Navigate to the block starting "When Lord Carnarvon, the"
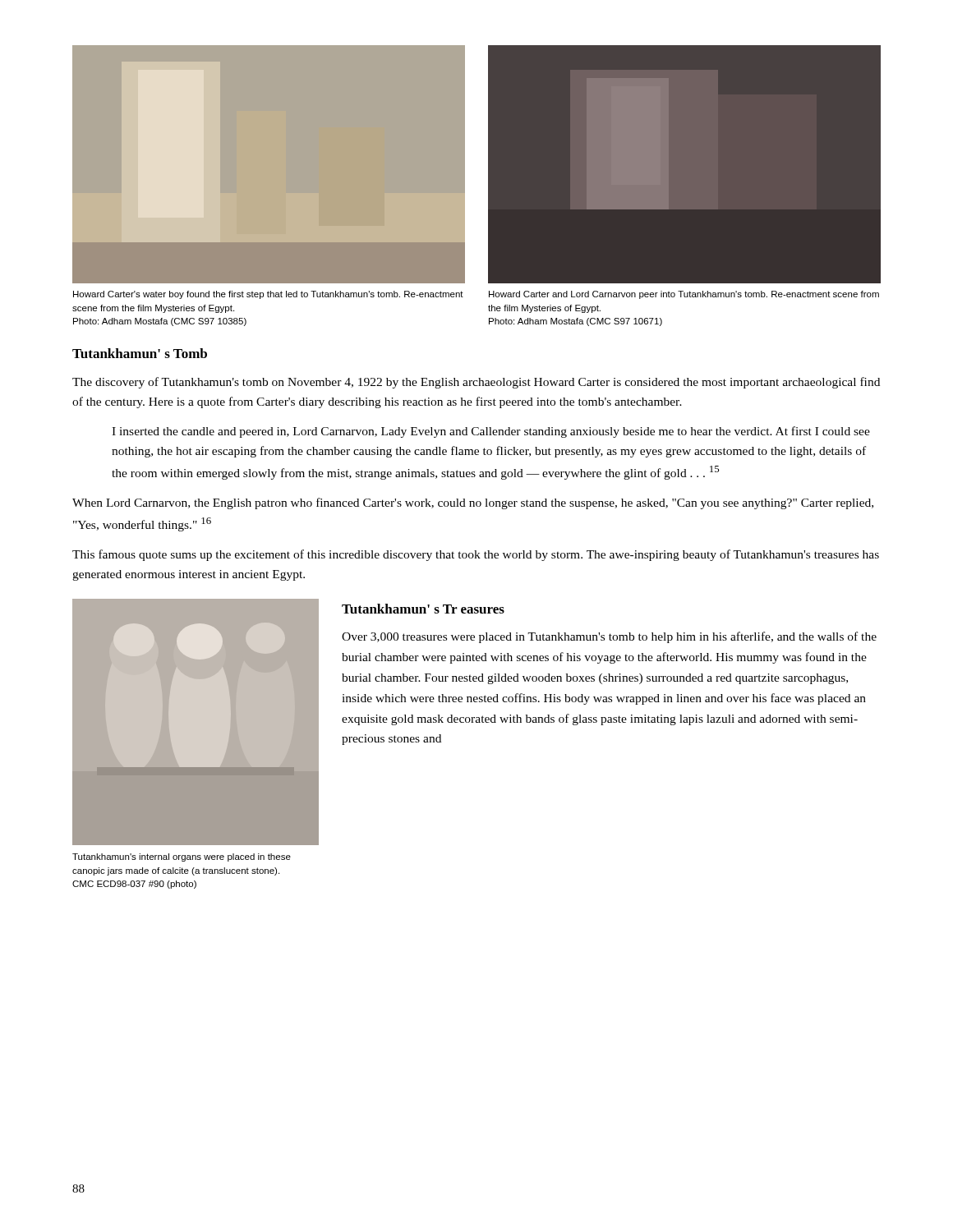The width and height of the screenshot is (953, 1232). click(473, 513)
